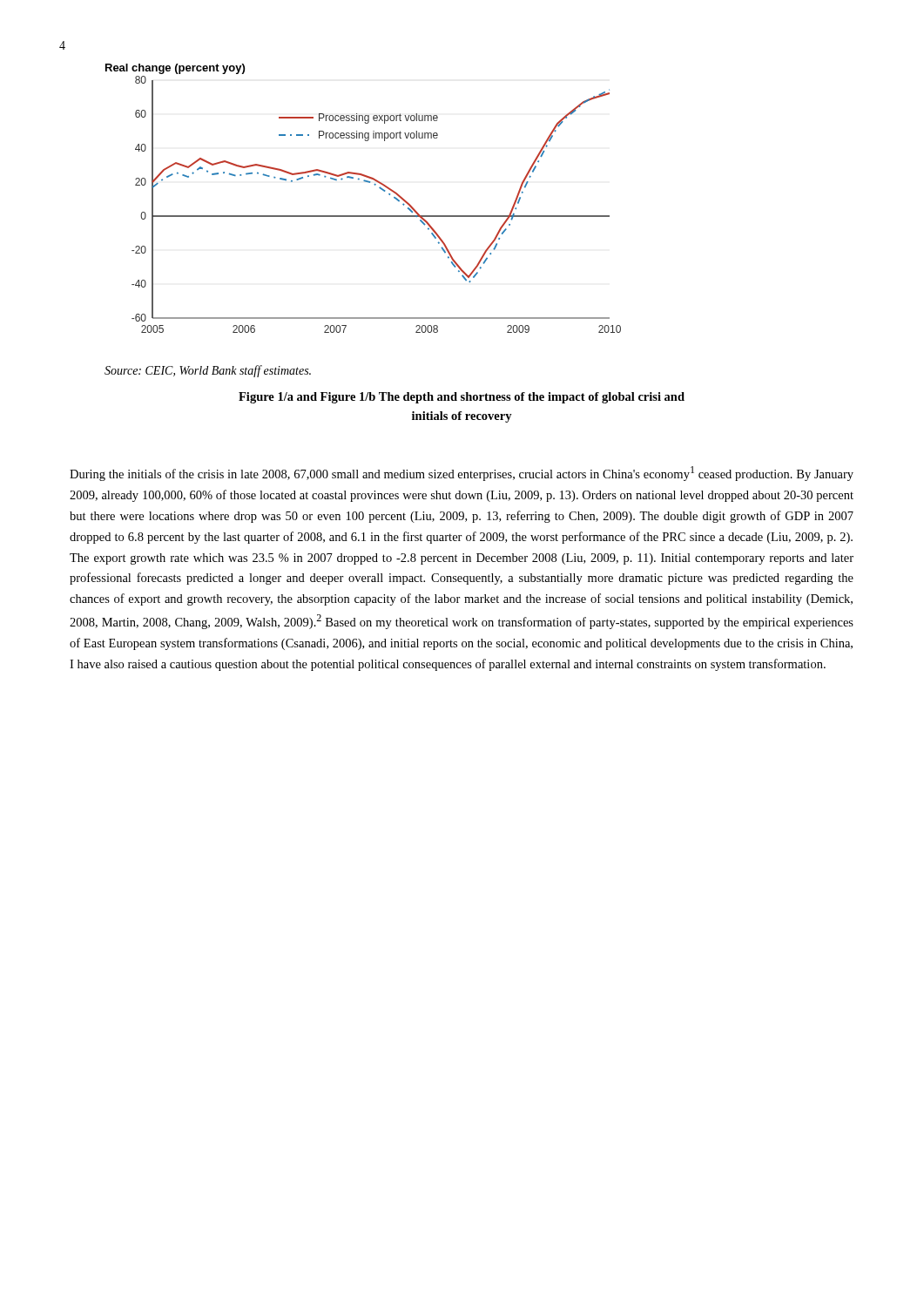Click on the text block that reads "During the initials of the crisis in late"
The image size is (924, 1307).
462,567
